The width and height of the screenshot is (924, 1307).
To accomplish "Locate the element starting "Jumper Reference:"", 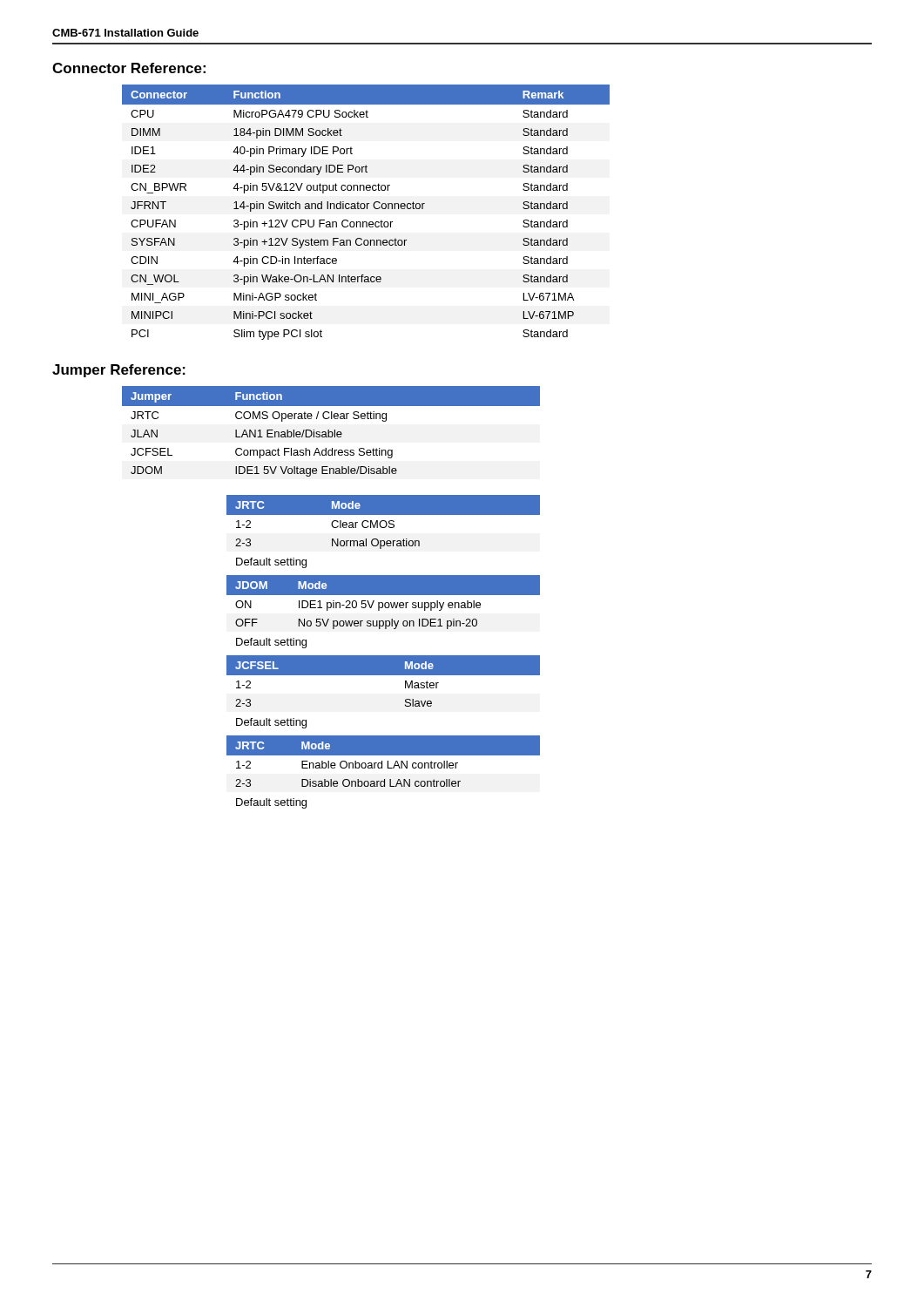I will (119, 370).
